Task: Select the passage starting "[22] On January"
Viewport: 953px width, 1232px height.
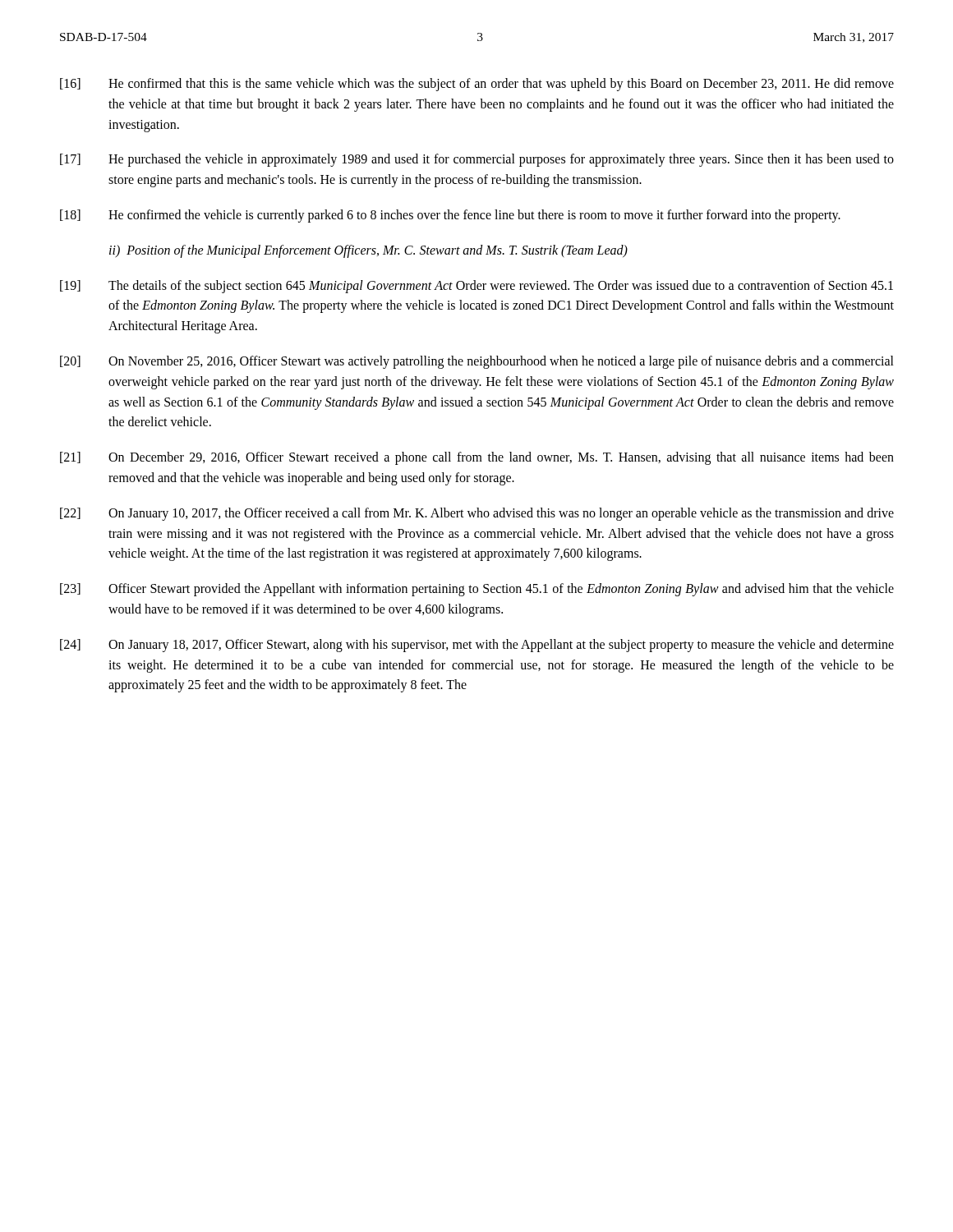Action: click(x=476, y=534)
